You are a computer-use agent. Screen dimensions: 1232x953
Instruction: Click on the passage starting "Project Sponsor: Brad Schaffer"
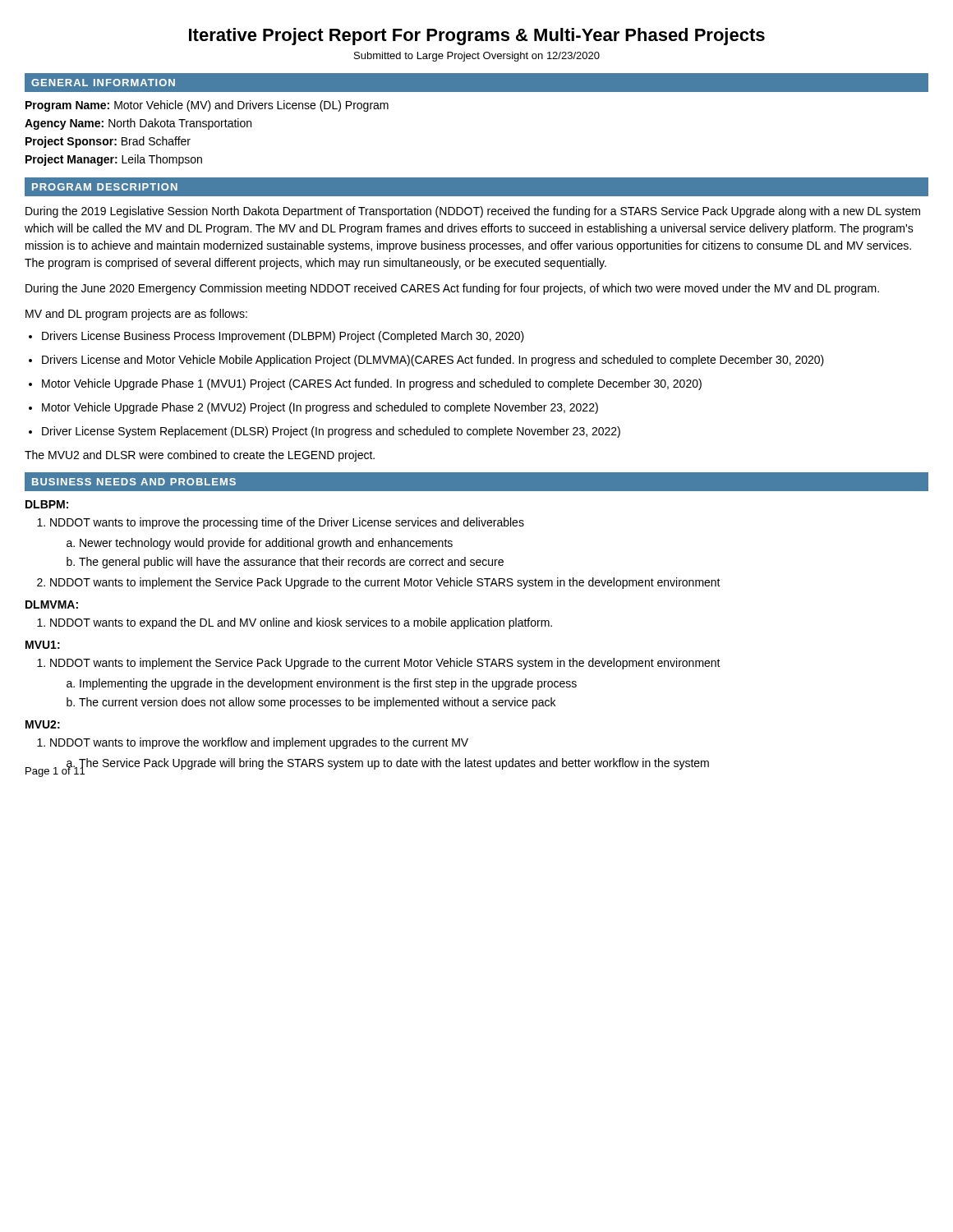tap(108, 141)
